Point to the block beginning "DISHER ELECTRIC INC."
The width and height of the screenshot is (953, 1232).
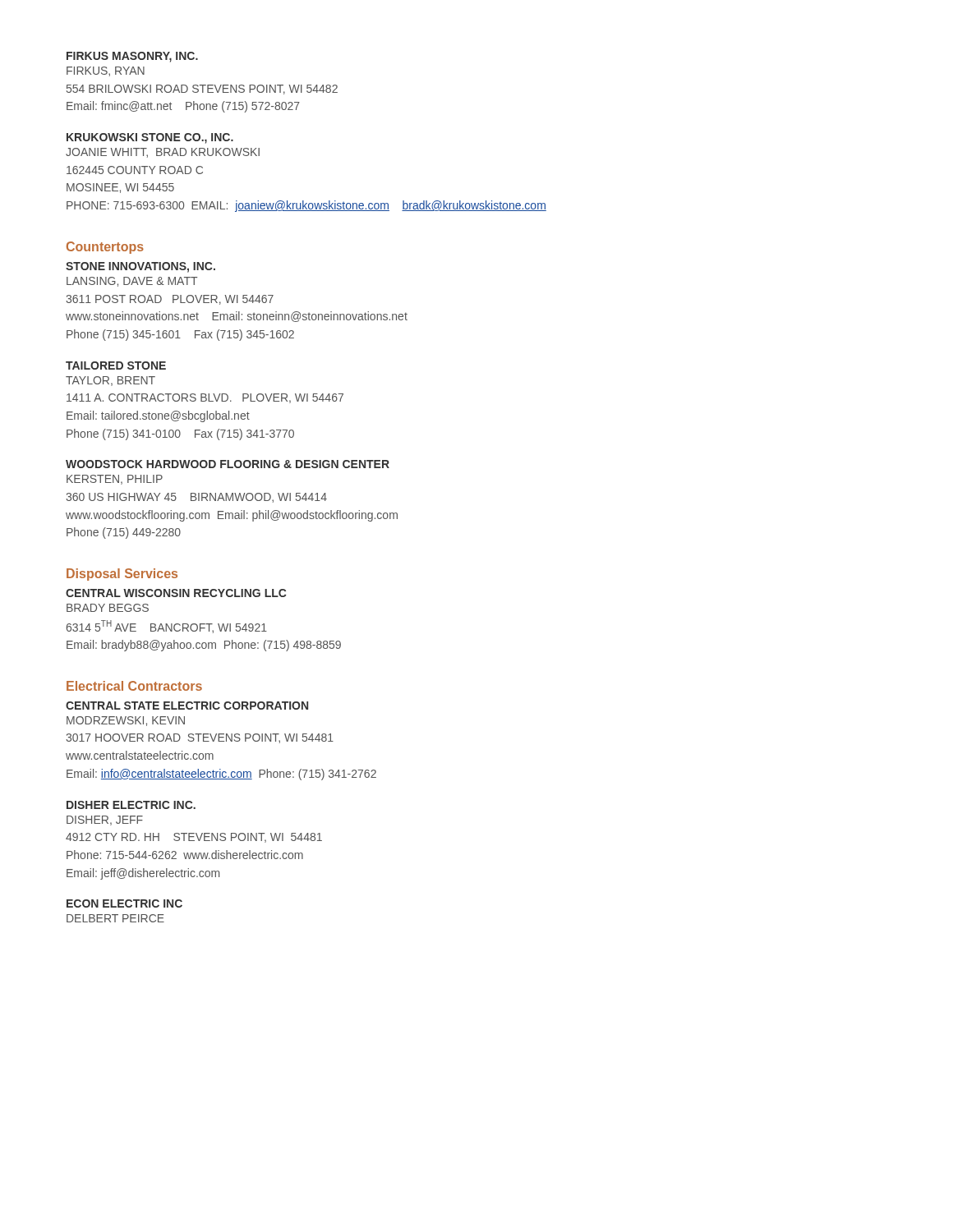tap(131, 805)
